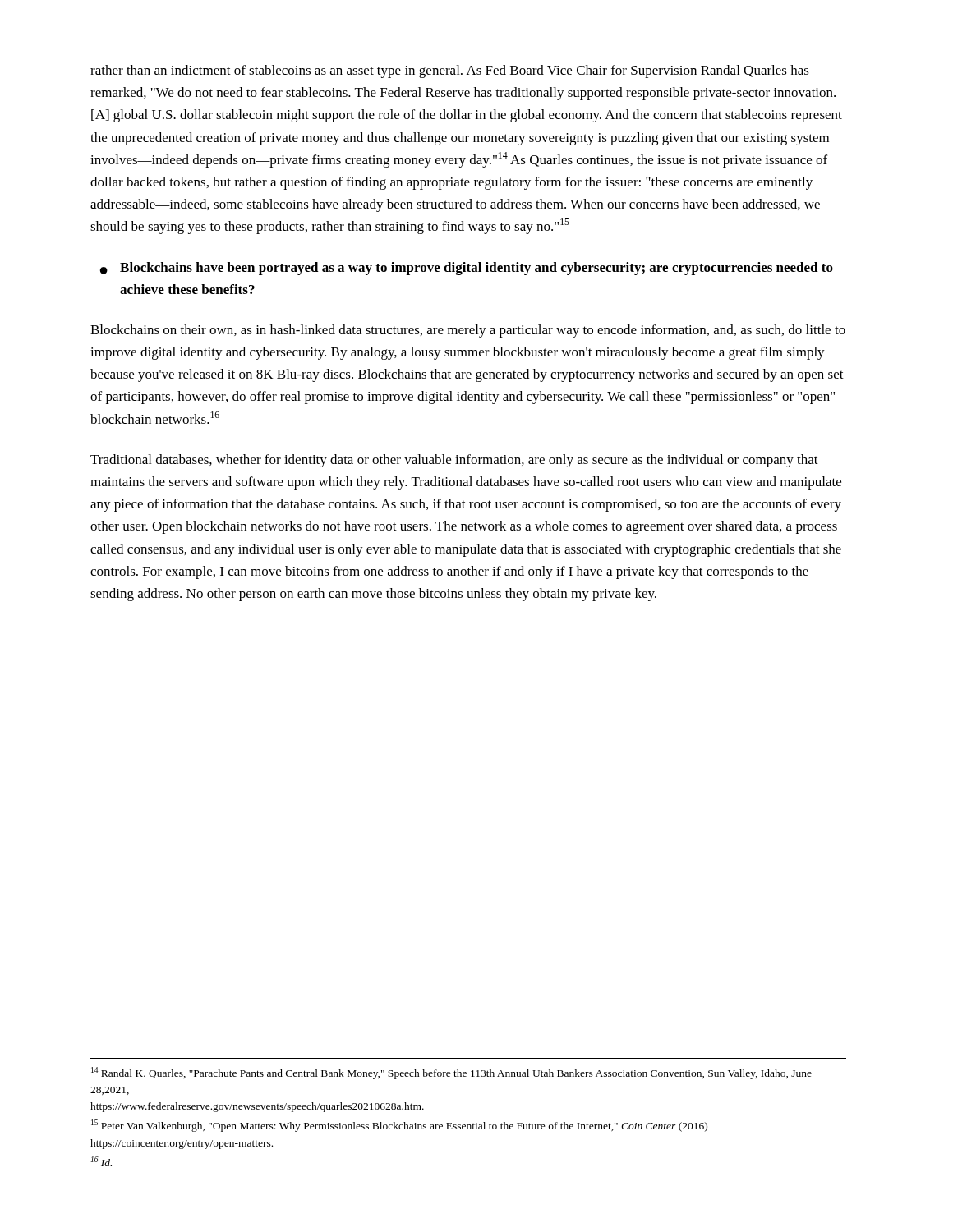
Task: Select the text block starting "● Blockchains have been portrayed as a"
Action: 472,278
